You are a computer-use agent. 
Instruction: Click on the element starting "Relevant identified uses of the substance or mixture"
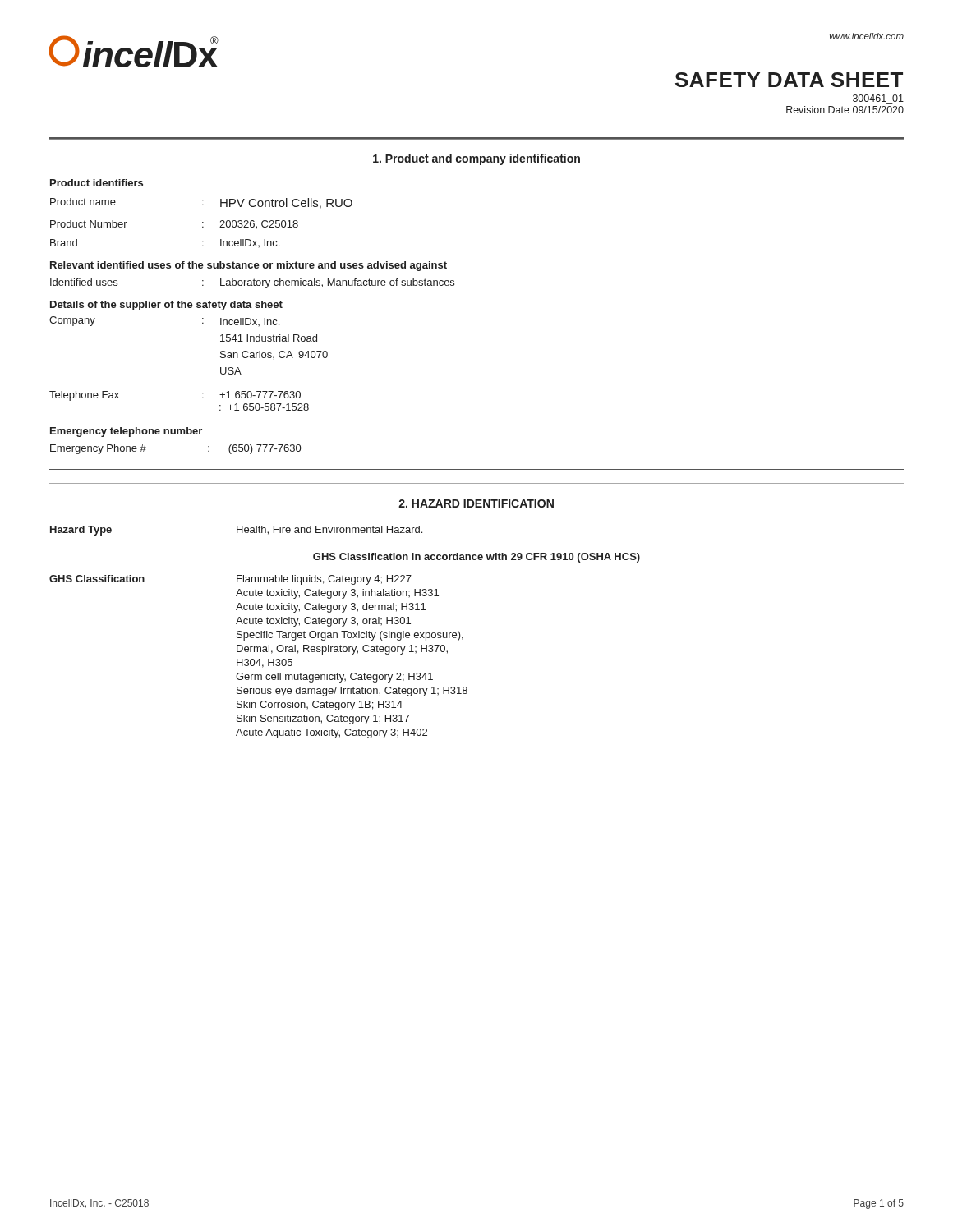[249, 266]
